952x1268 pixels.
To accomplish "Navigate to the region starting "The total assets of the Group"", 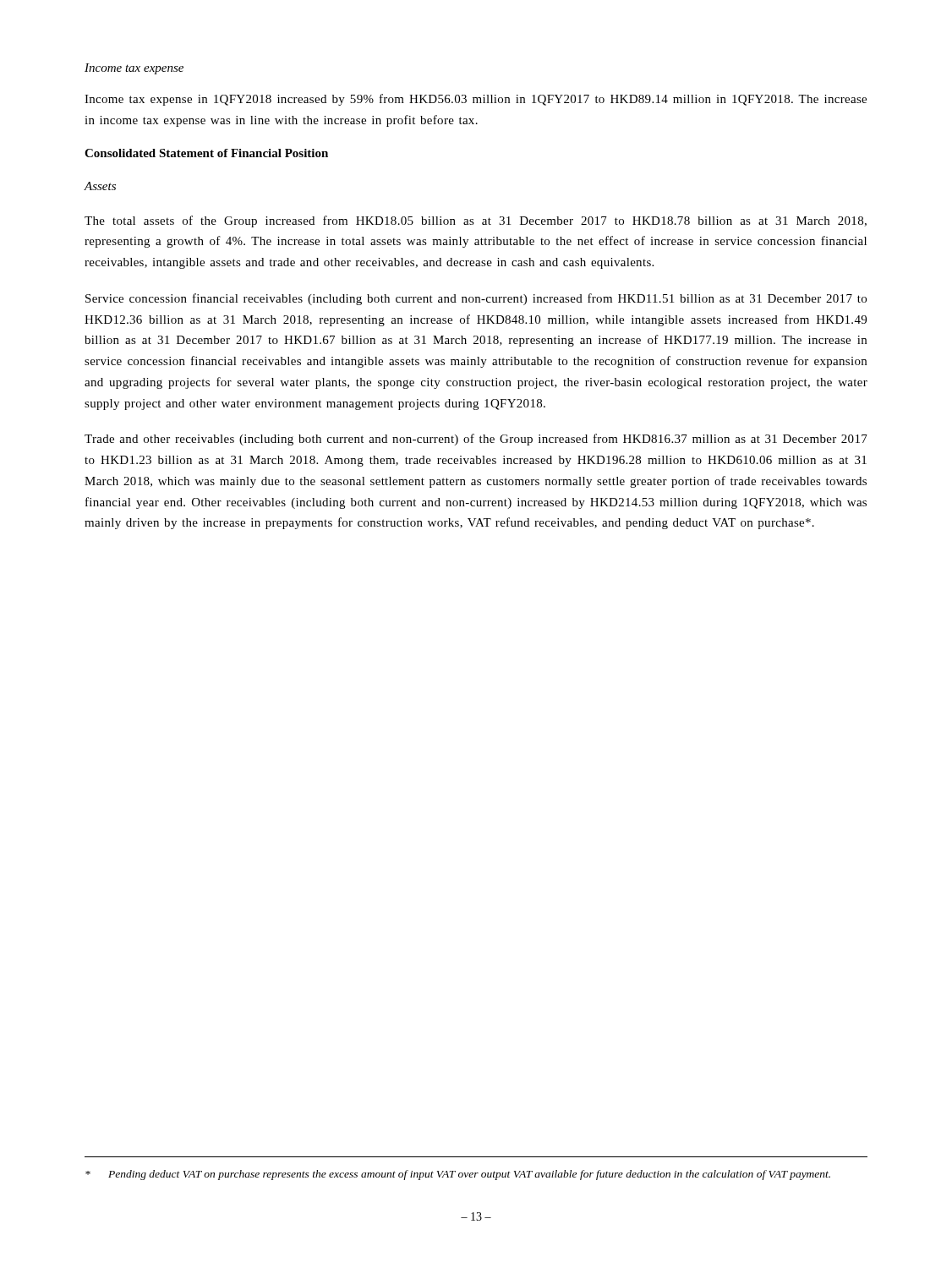I will pyautogui.click(x=476, y=241).
